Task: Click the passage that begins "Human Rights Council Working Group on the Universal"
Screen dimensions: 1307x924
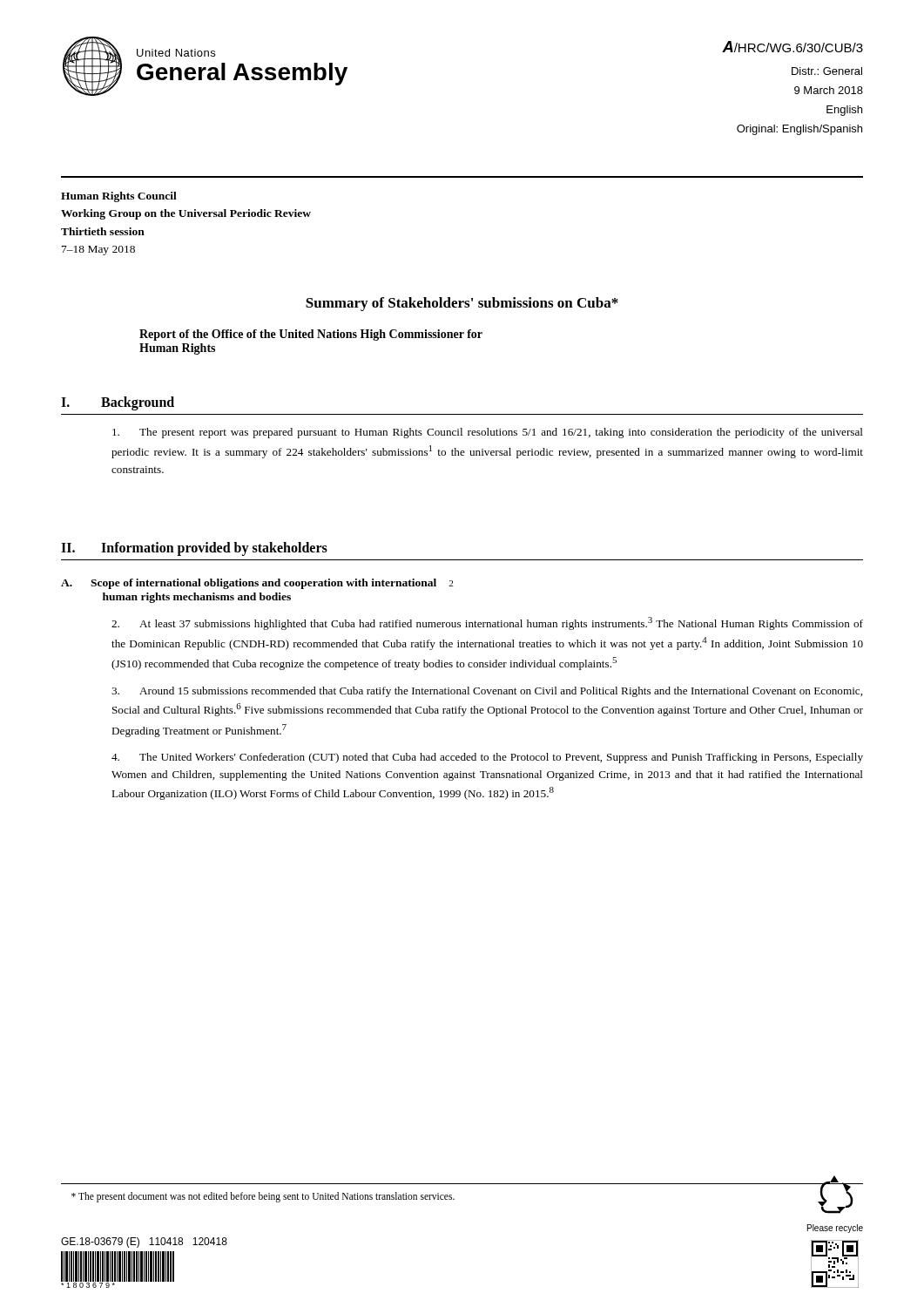Action: [x=186, y=223]
